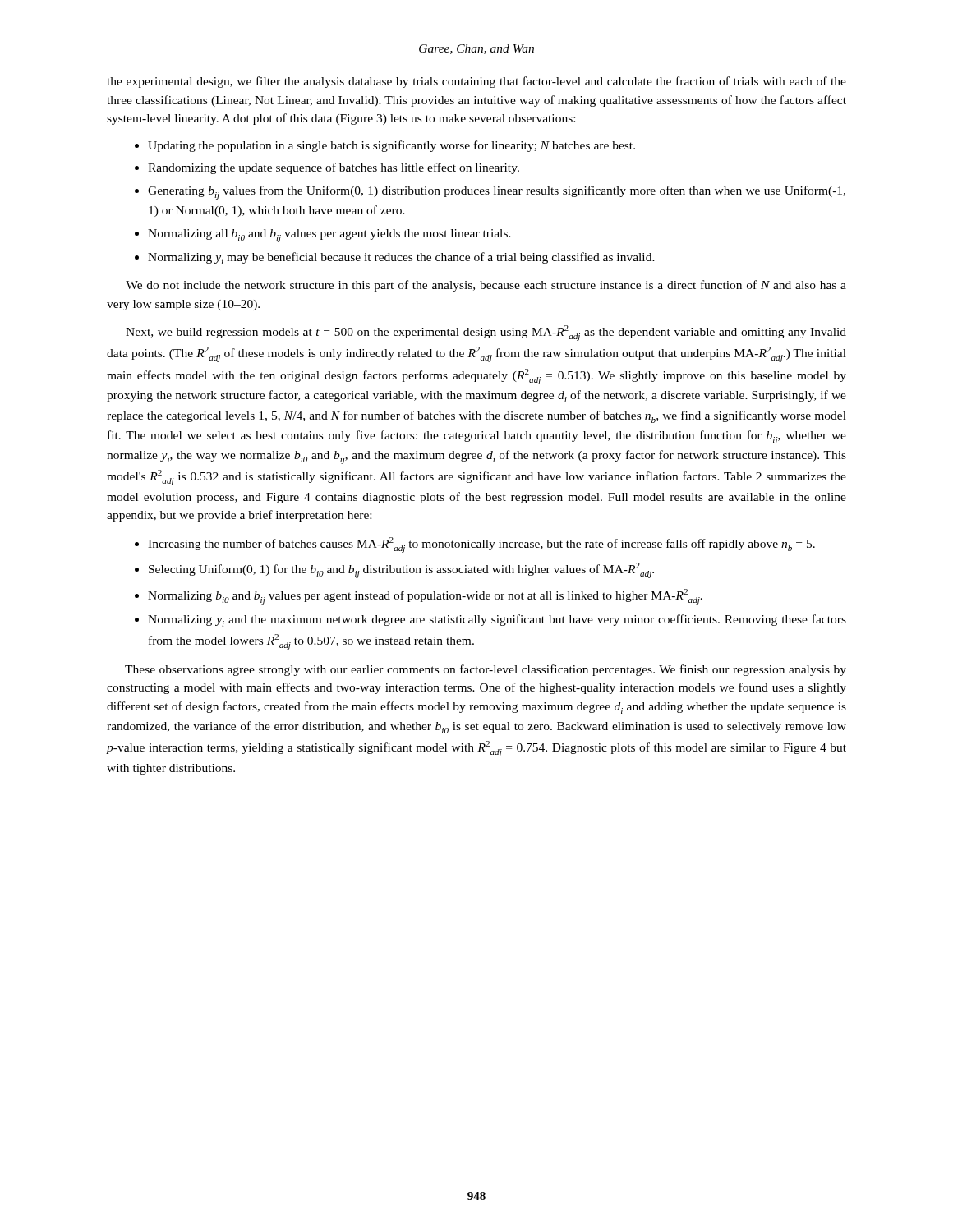Viewport: 953px width, 1232px height.
Task: Point to the block beginning "Increasing the number"
Action: tap(482, 544)
